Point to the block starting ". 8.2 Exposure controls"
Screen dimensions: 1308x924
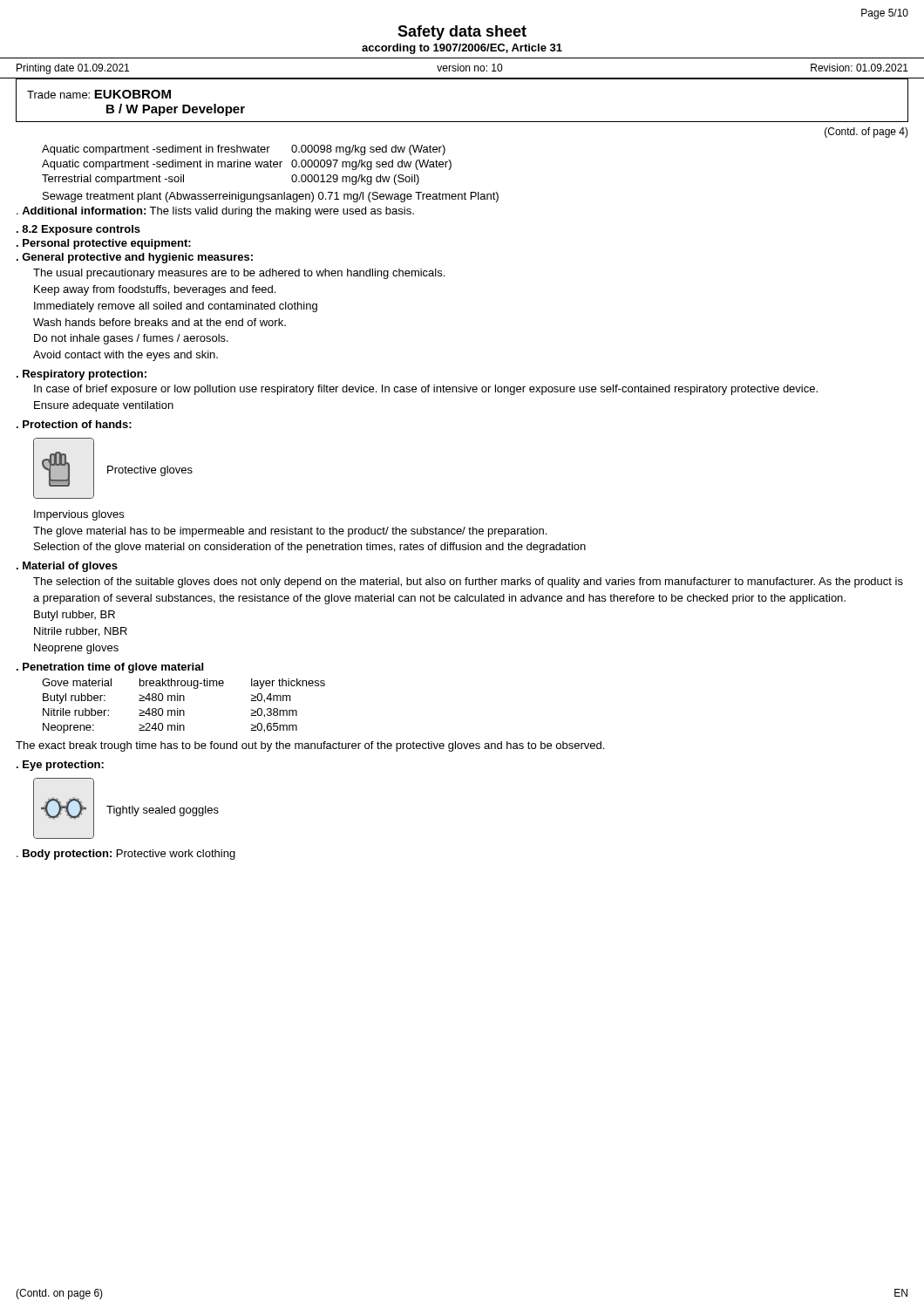(x=78, y=229)
